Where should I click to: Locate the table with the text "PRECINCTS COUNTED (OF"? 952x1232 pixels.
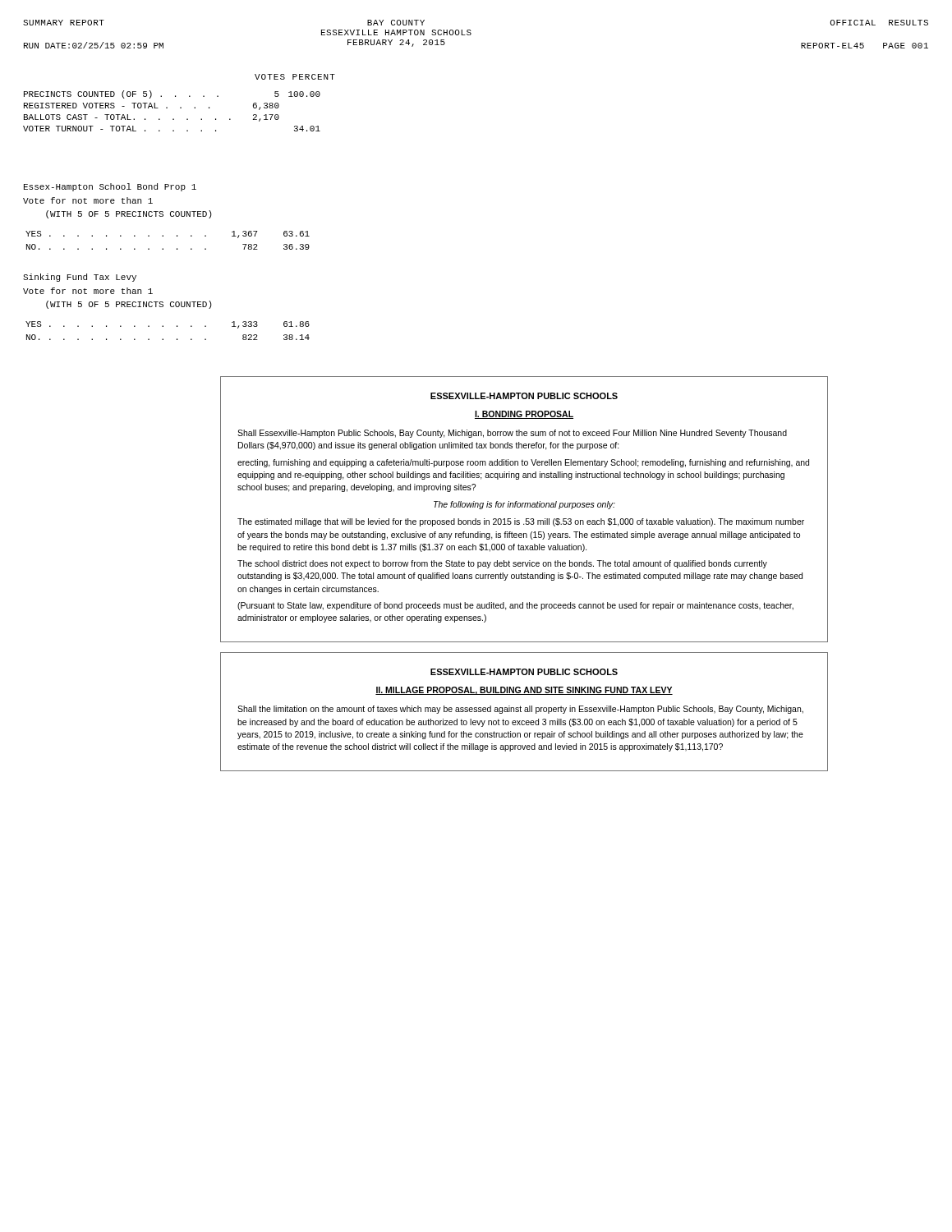(172, 112)
